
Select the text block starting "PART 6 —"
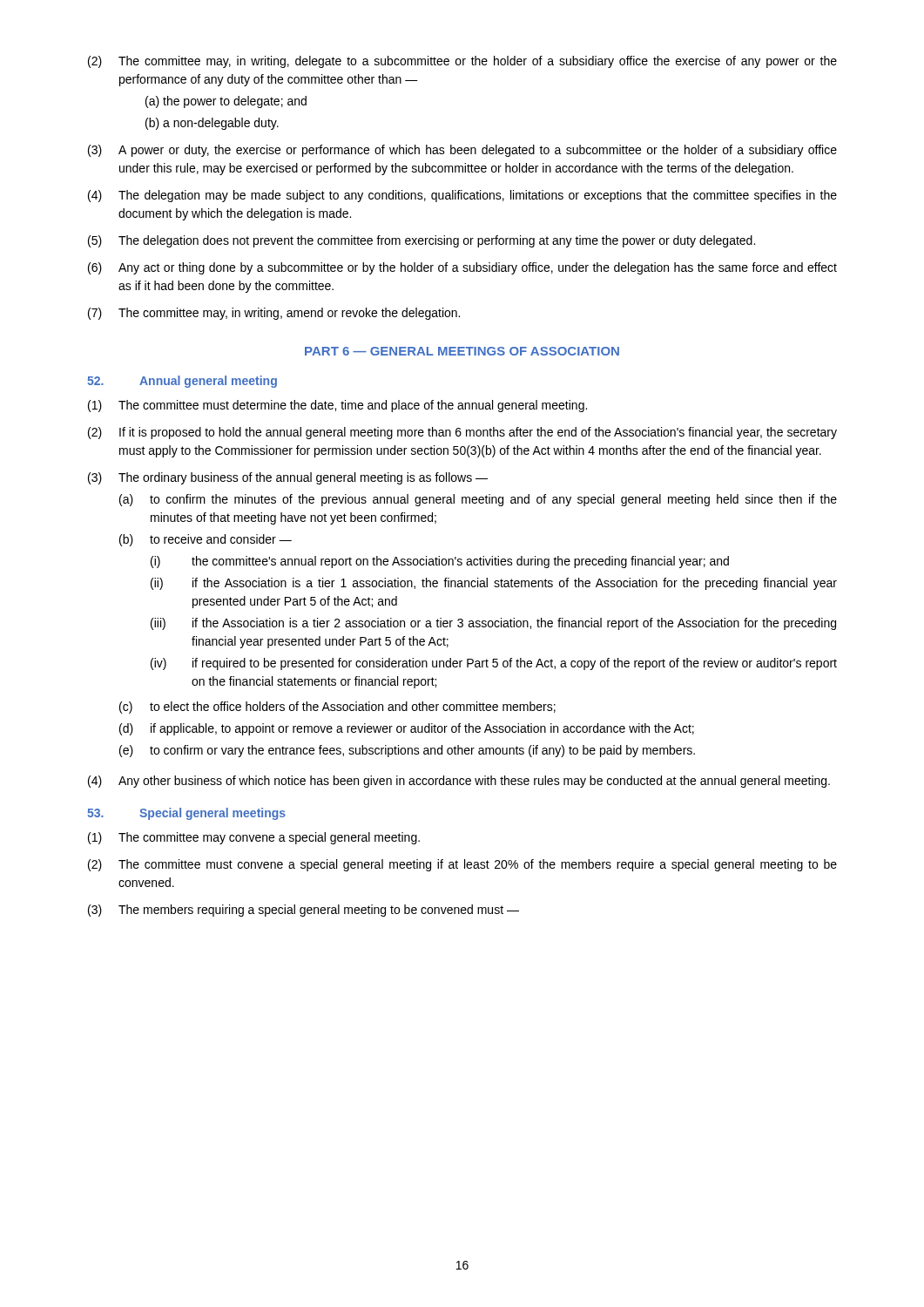point(462,351)
